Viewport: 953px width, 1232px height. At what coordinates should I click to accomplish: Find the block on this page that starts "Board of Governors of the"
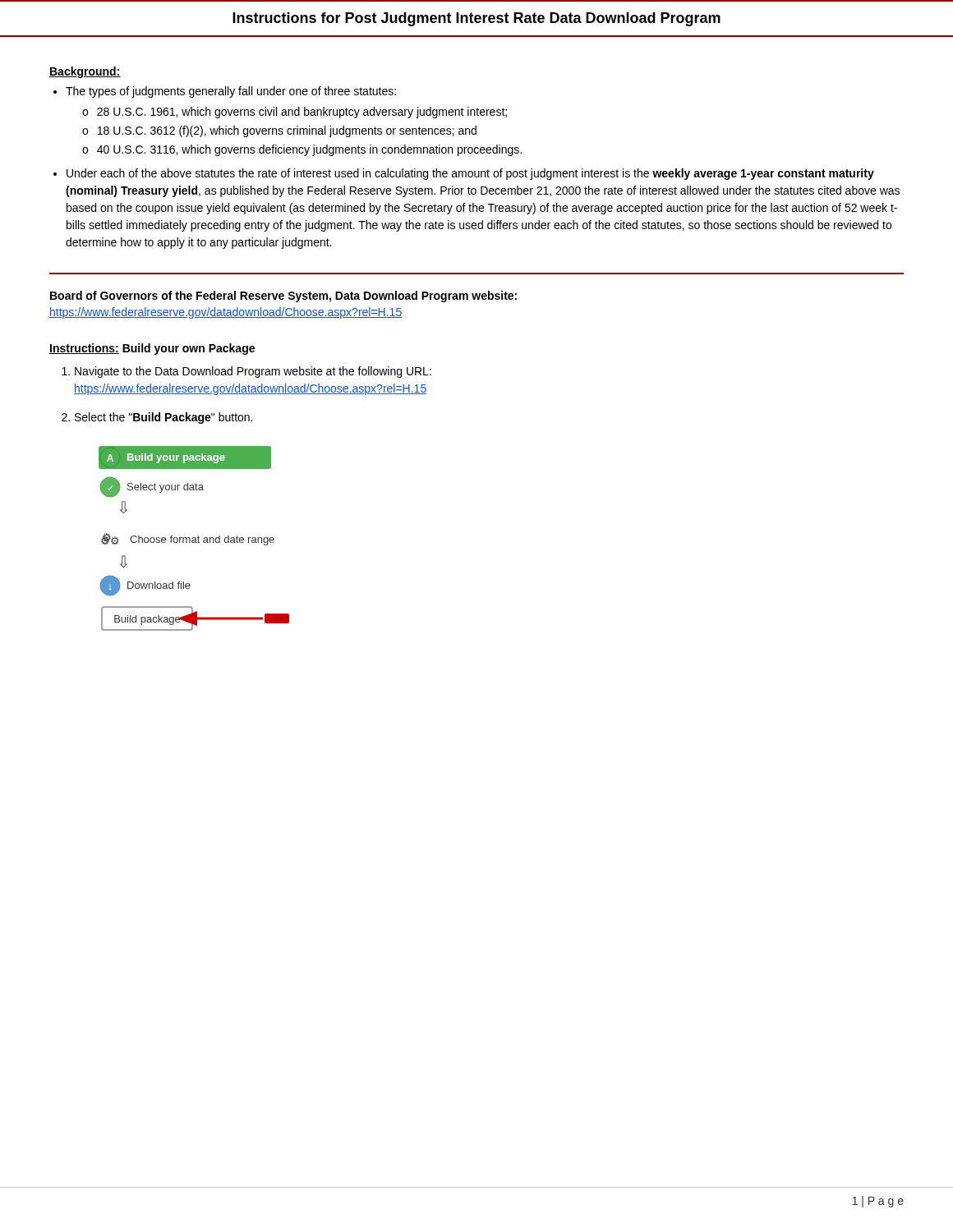click(x=476, y=304)
